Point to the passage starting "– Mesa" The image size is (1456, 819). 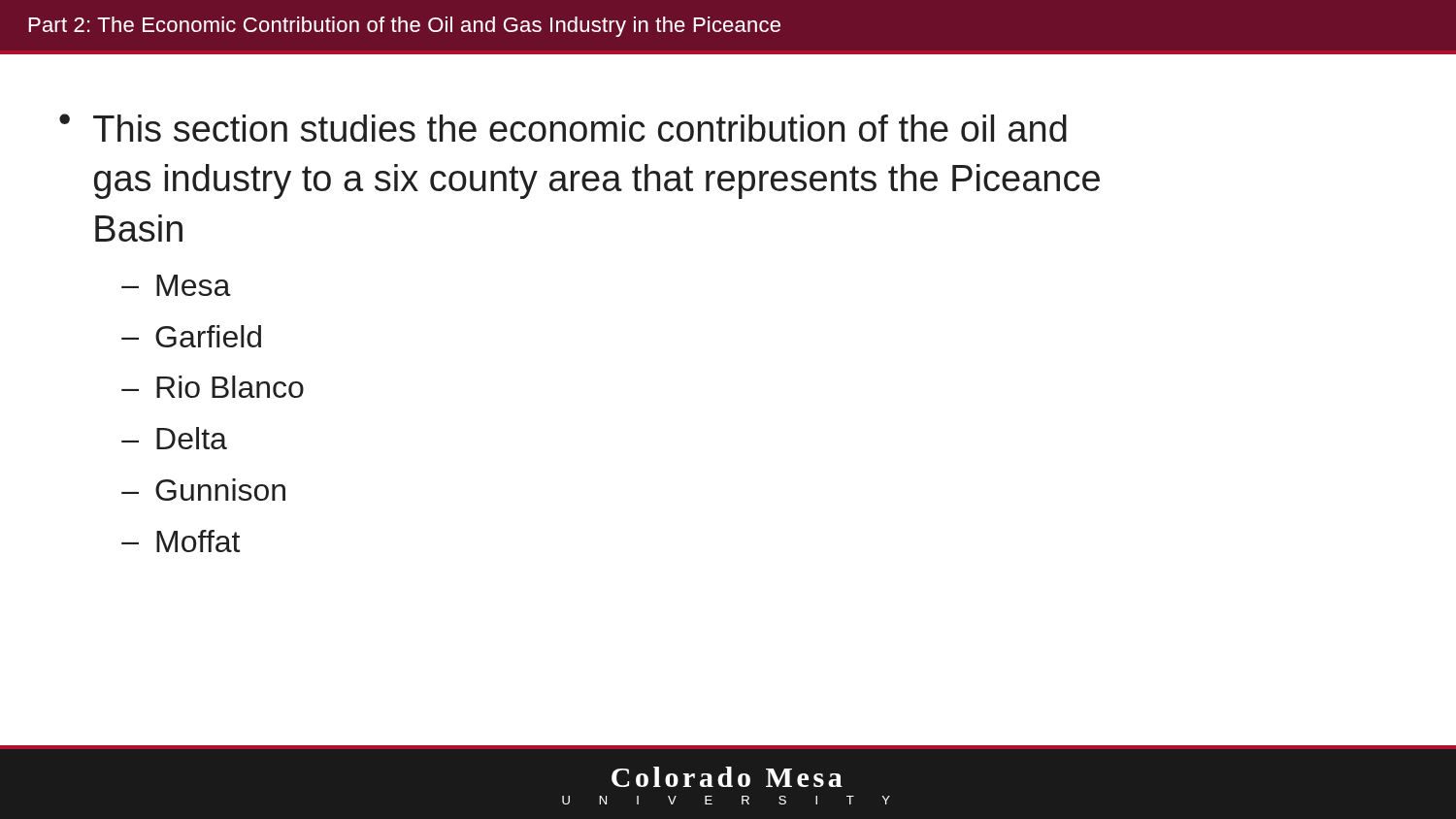[176, 286]
